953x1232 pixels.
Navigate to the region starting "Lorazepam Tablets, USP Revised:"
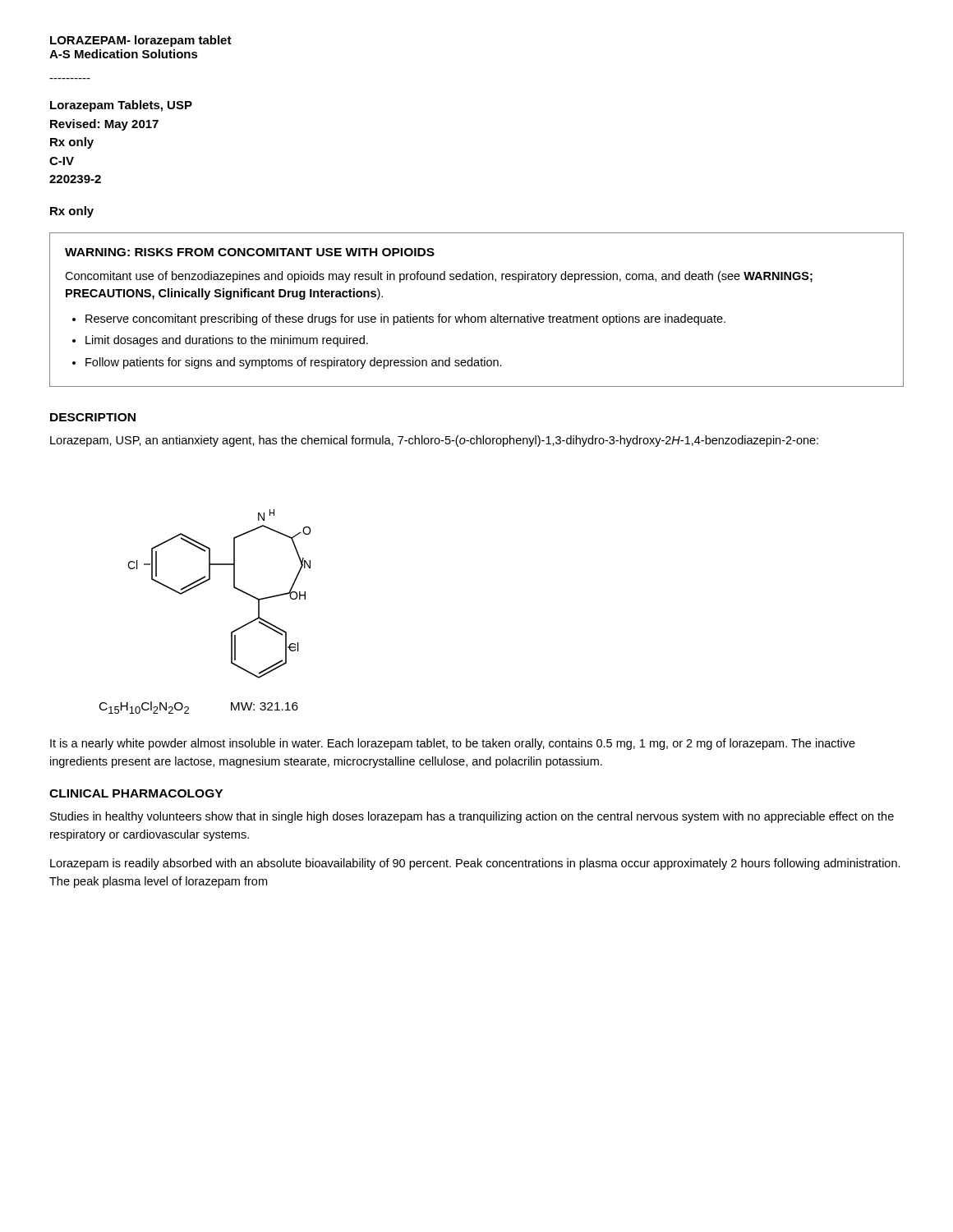(121, 106)
